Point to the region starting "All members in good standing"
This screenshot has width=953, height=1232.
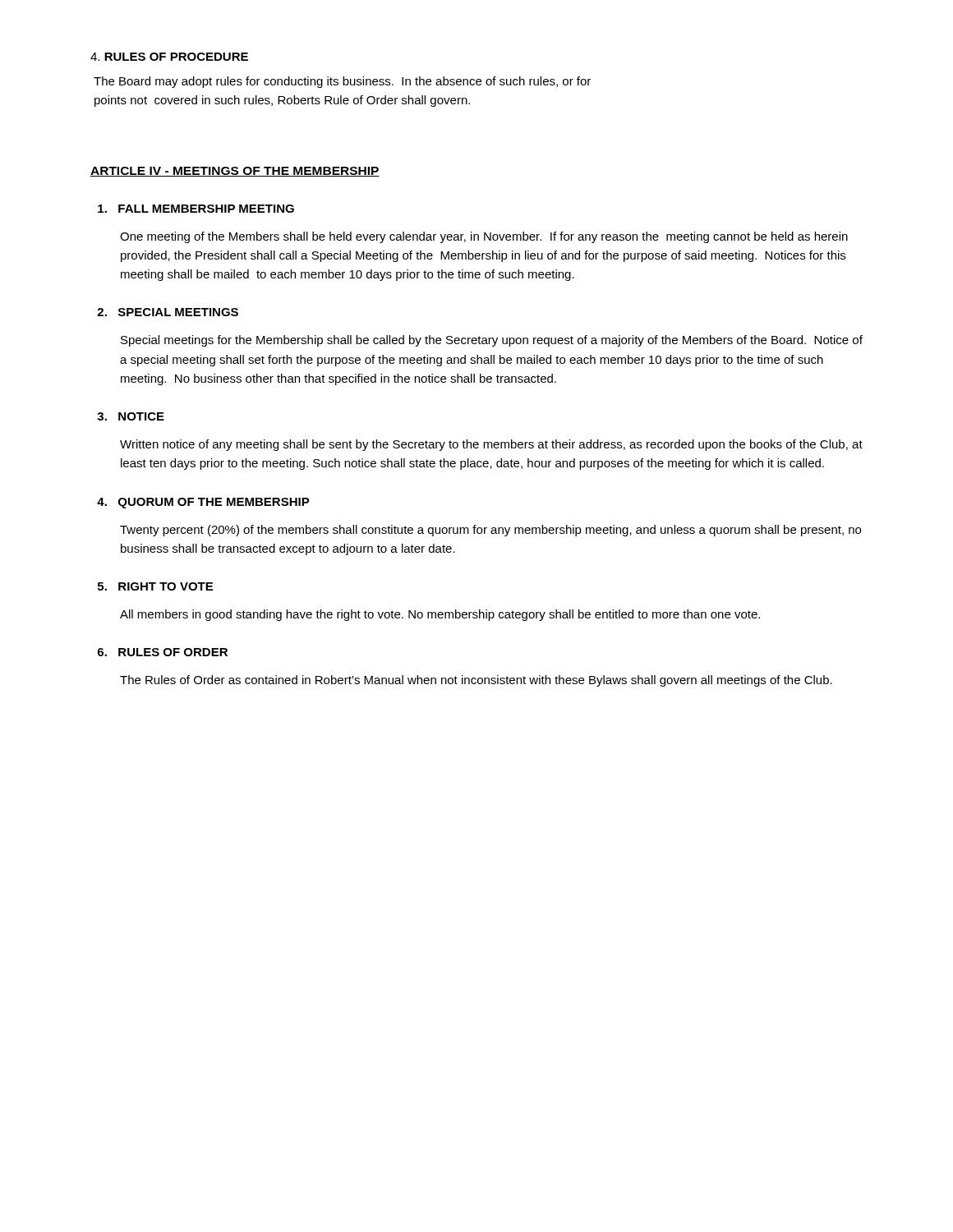tap(441, 614)
